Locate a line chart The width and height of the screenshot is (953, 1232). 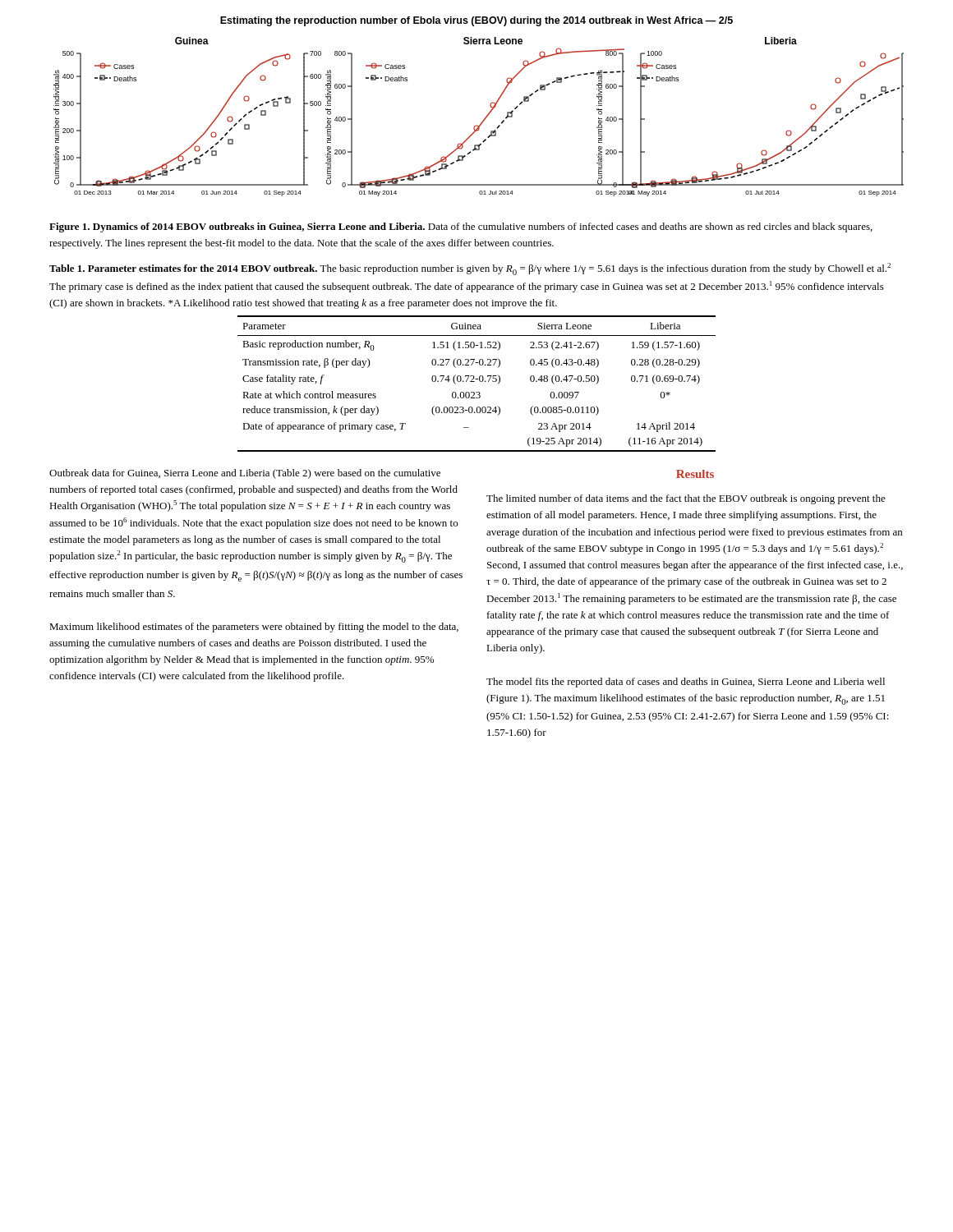pyautogui.click(x=476, y=123)
